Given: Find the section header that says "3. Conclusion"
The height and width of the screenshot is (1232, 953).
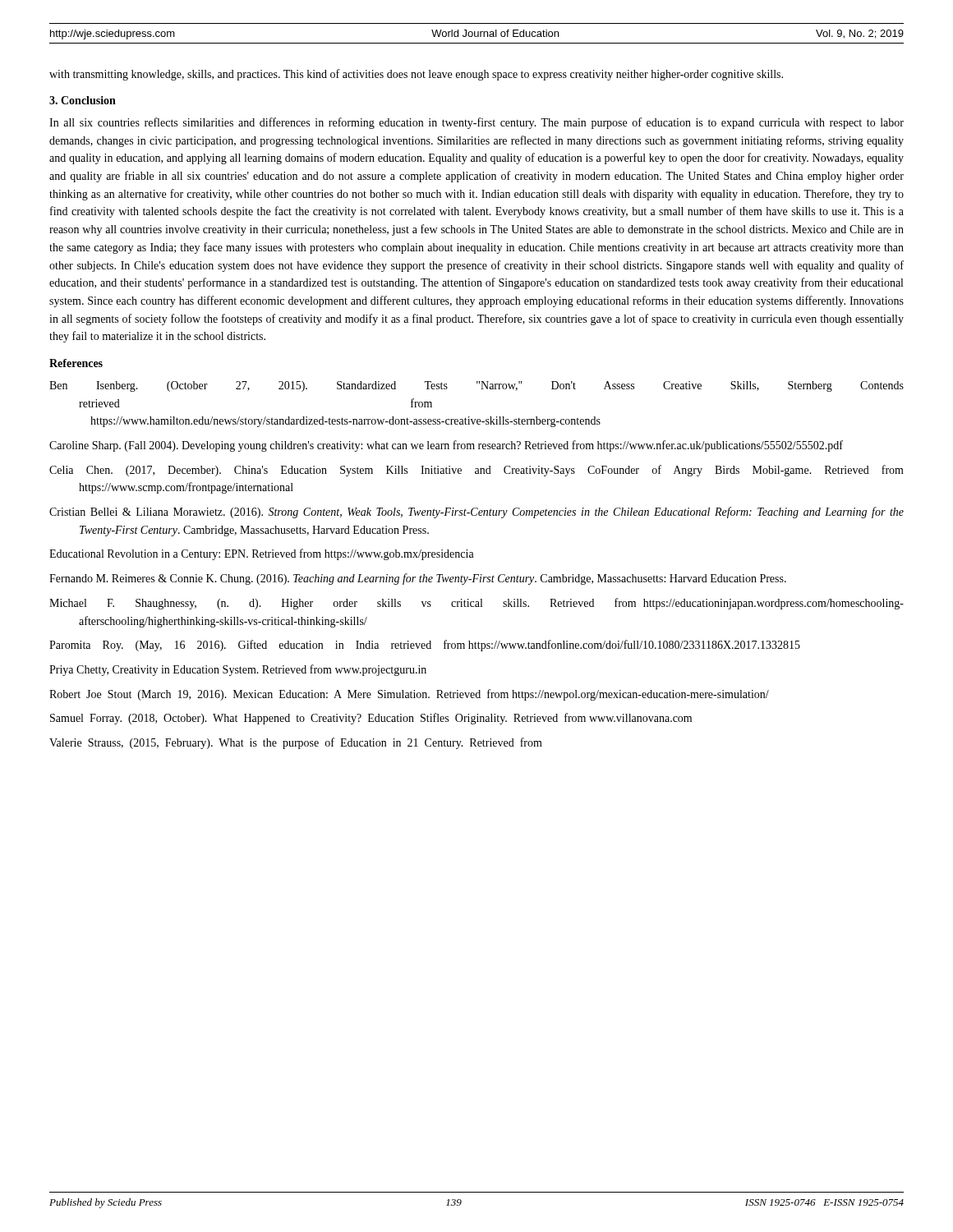Looking at the screenshot, I should pyautogui.click(x=83, y=101).
